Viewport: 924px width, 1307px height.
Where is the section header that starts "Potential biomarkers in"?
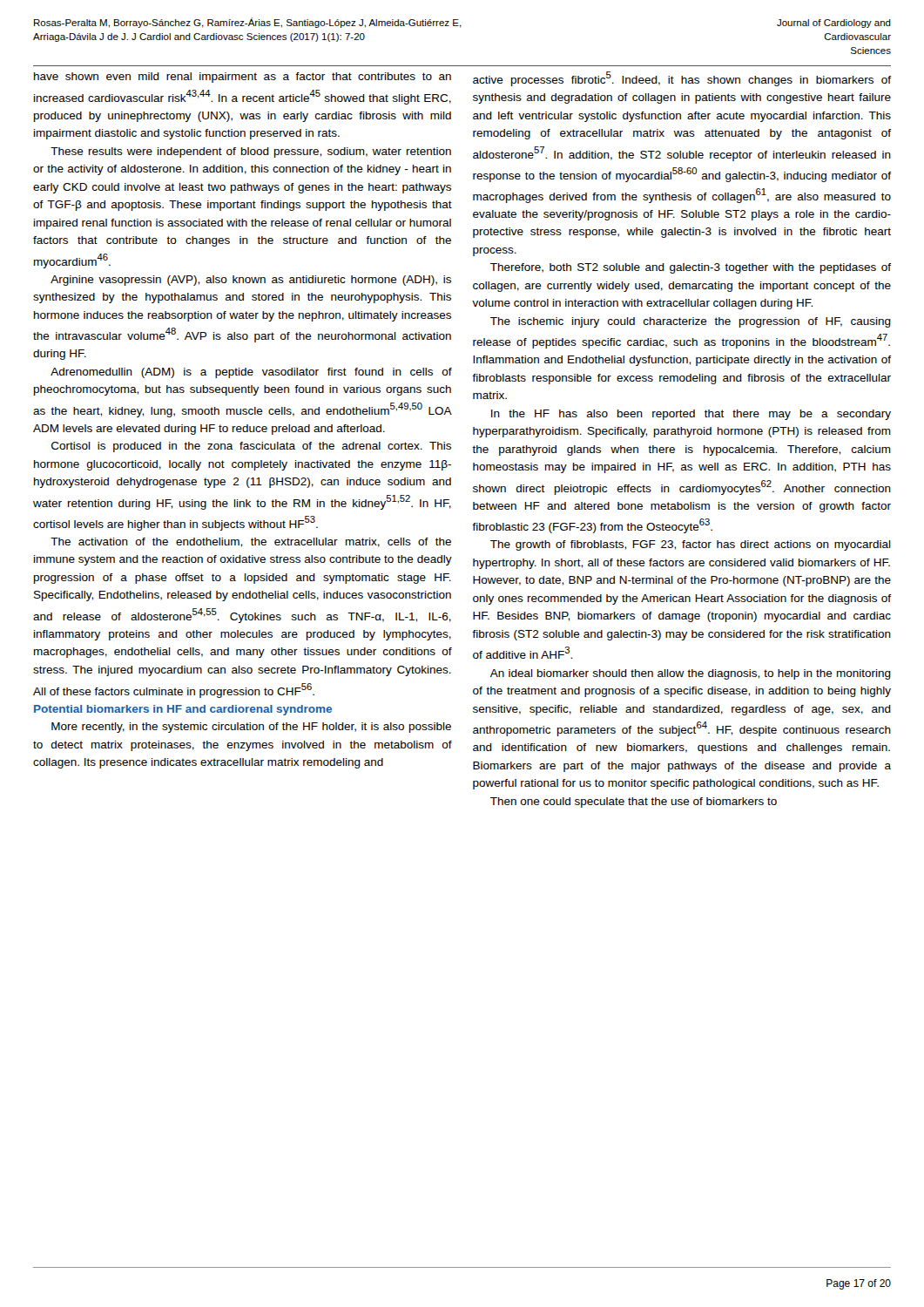click(x=242, y=709)
